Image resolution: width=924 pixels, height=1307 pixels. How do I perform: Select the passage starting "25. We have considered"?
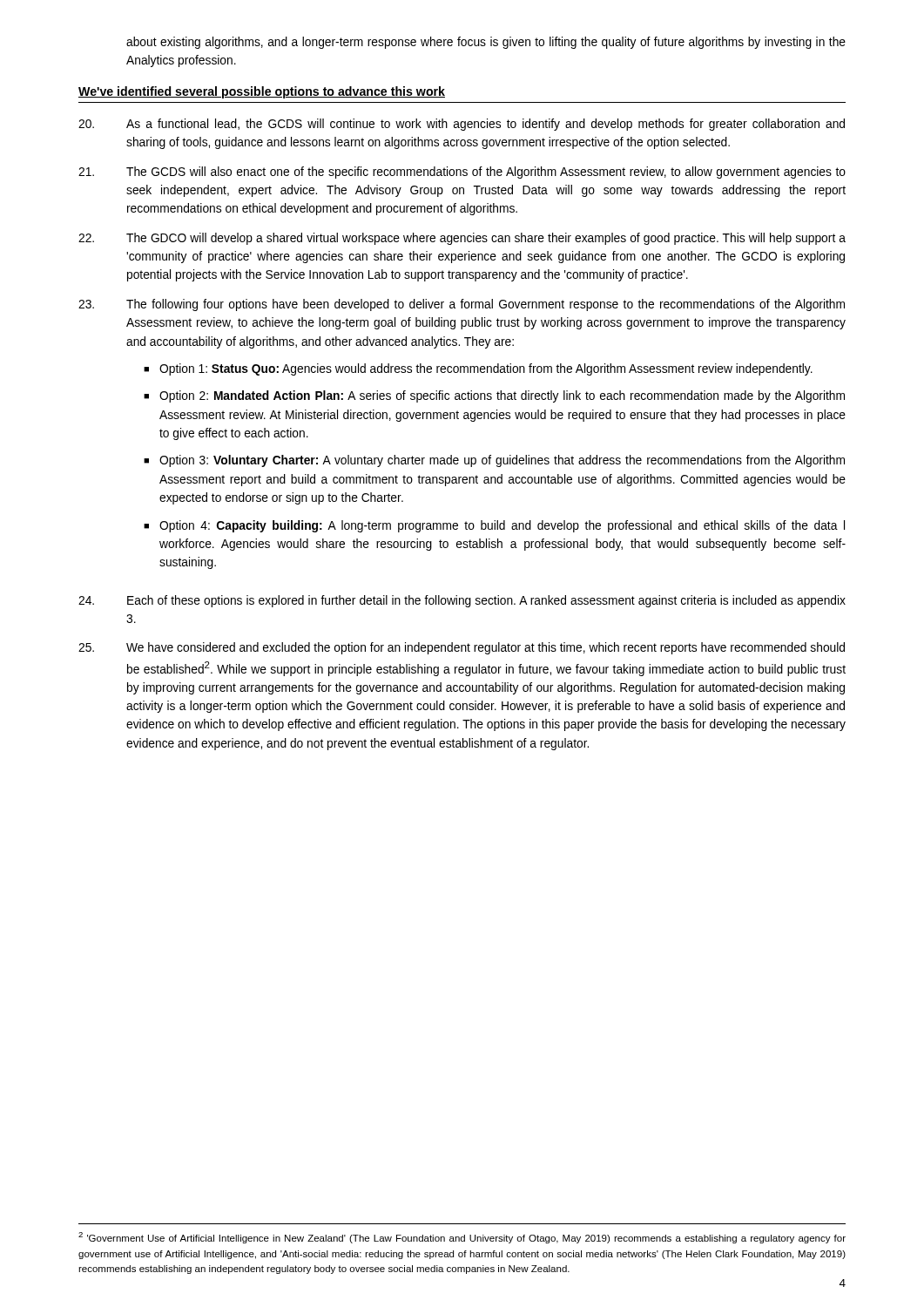point(462,696)
